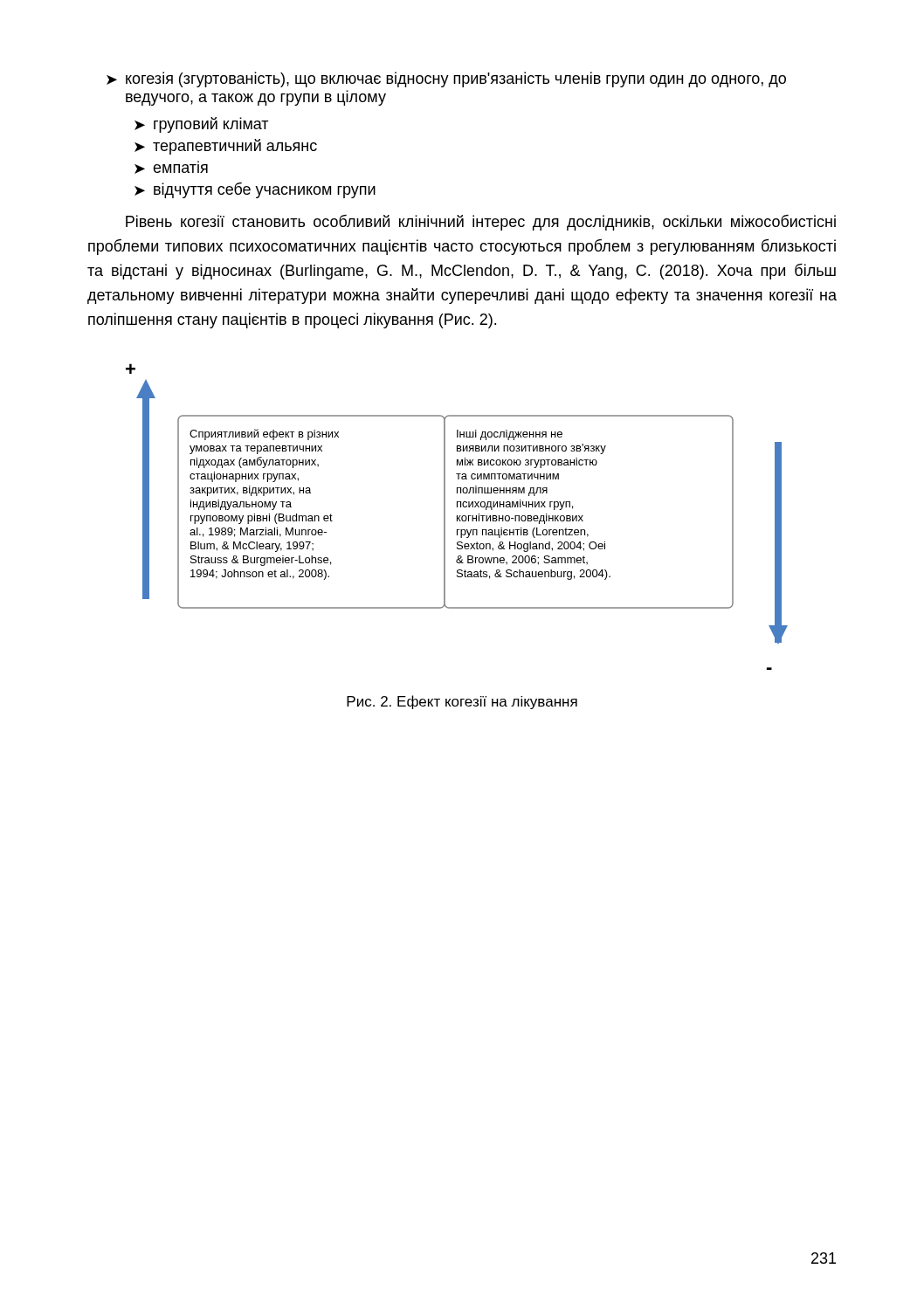This screenshot has width=924, height=1310.
Task: Click on the list item containing "➤ відчуття себе учасником групи"
Action: point(254,190)
